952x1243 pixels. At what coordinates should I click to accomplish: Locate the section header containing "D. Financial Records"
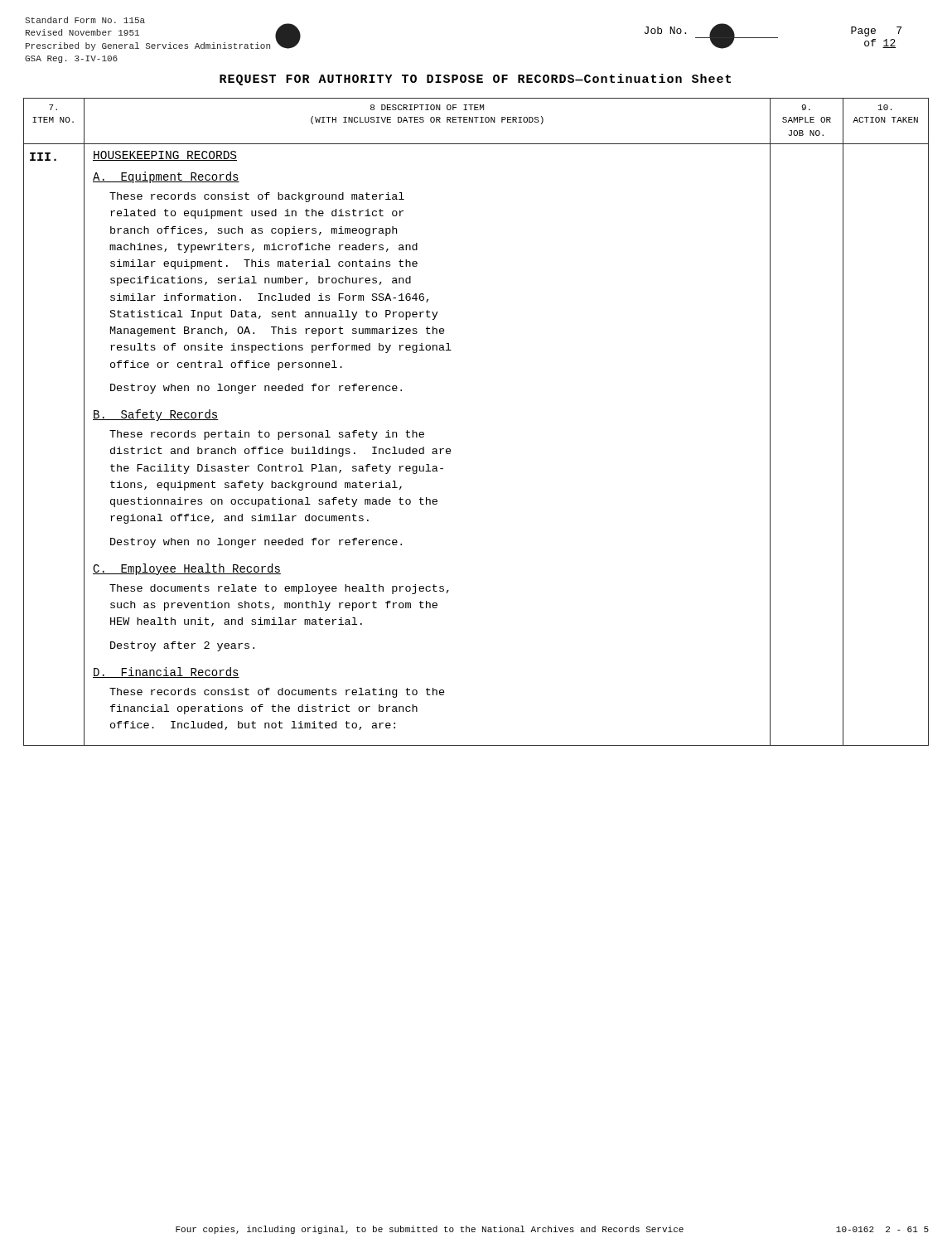166,673
